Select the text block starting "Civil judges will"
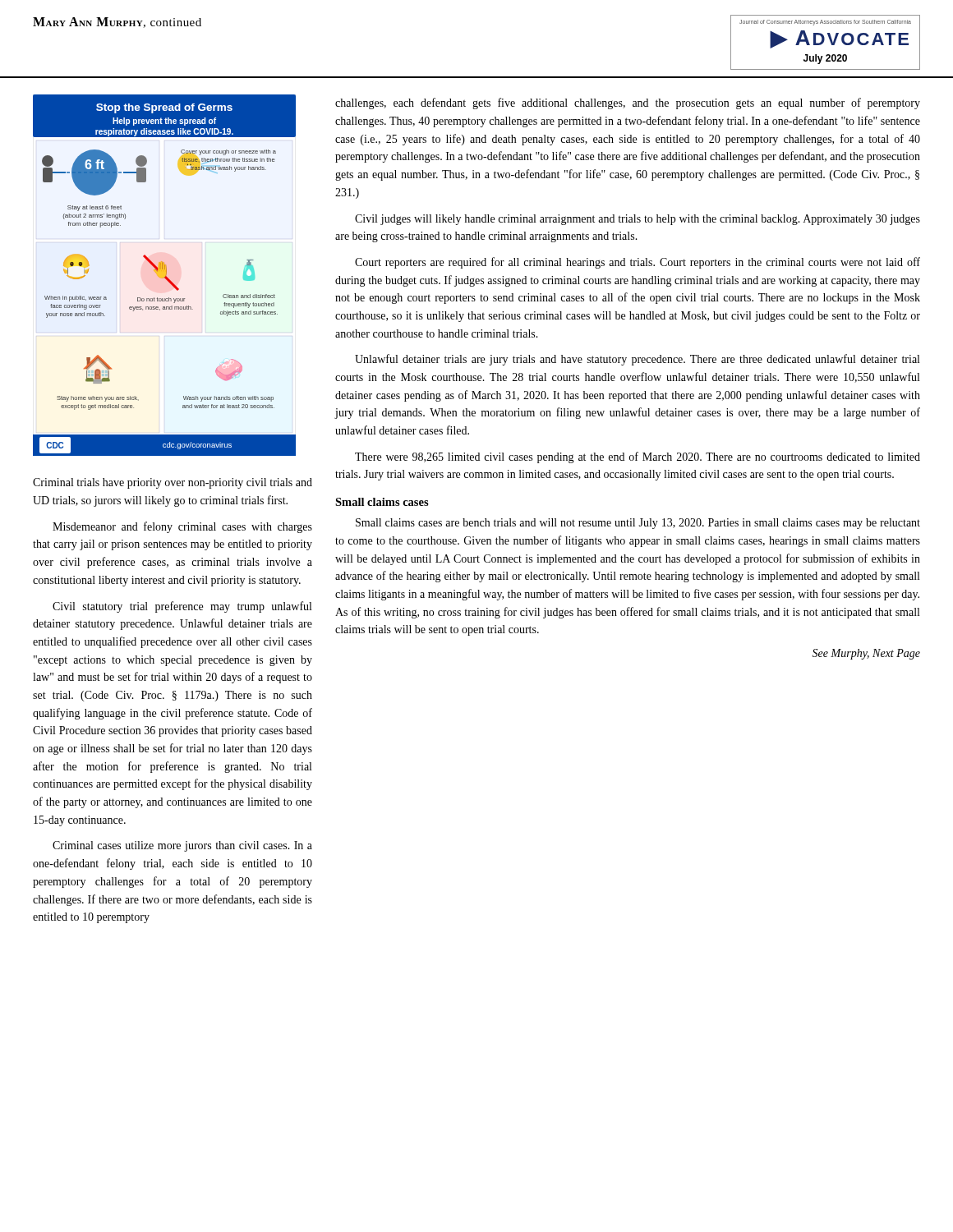This screenshot has width=953, height=1232. pyautogui.click(x=628, y=227)
